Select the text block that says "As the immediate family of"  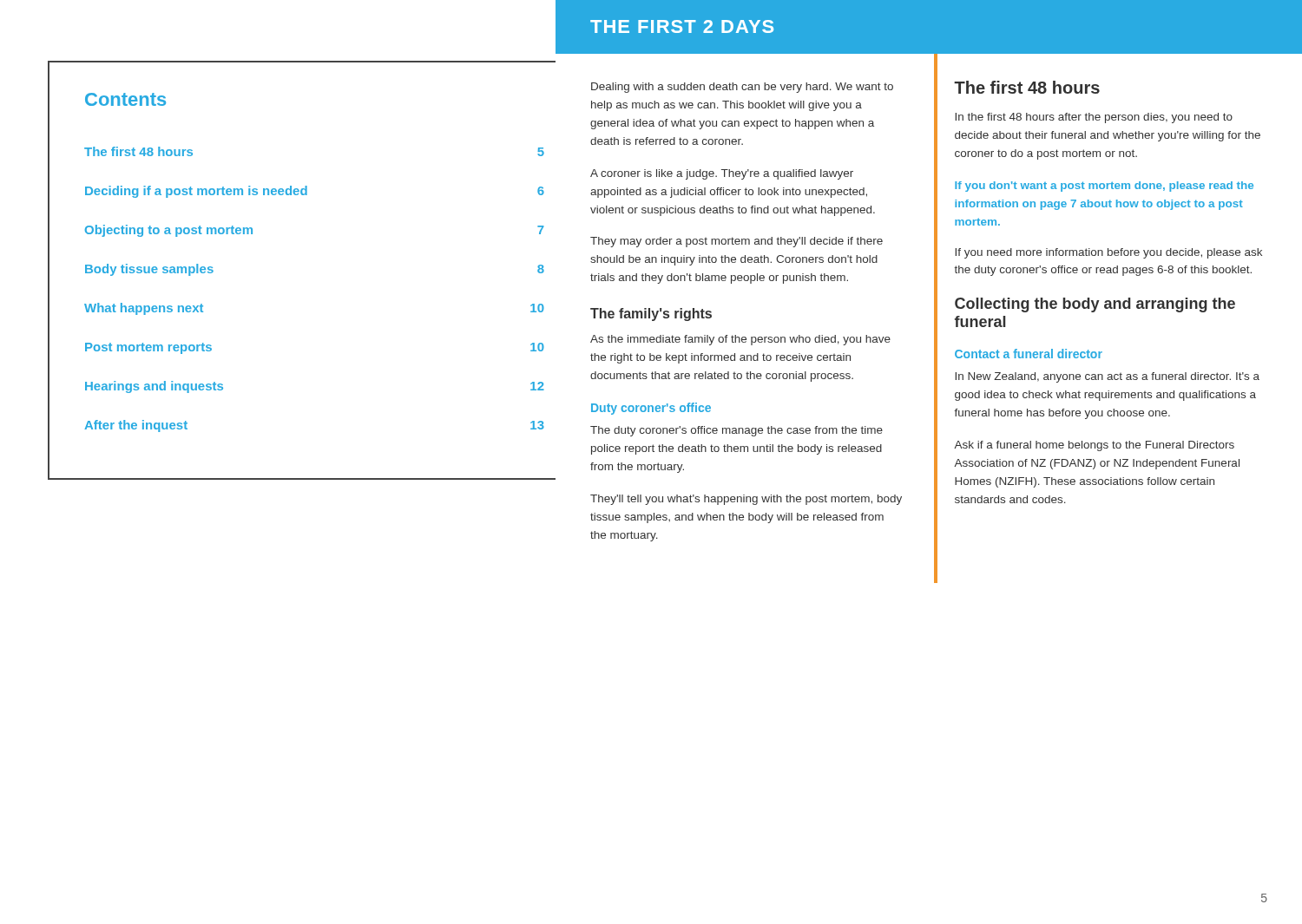point(740,357)
